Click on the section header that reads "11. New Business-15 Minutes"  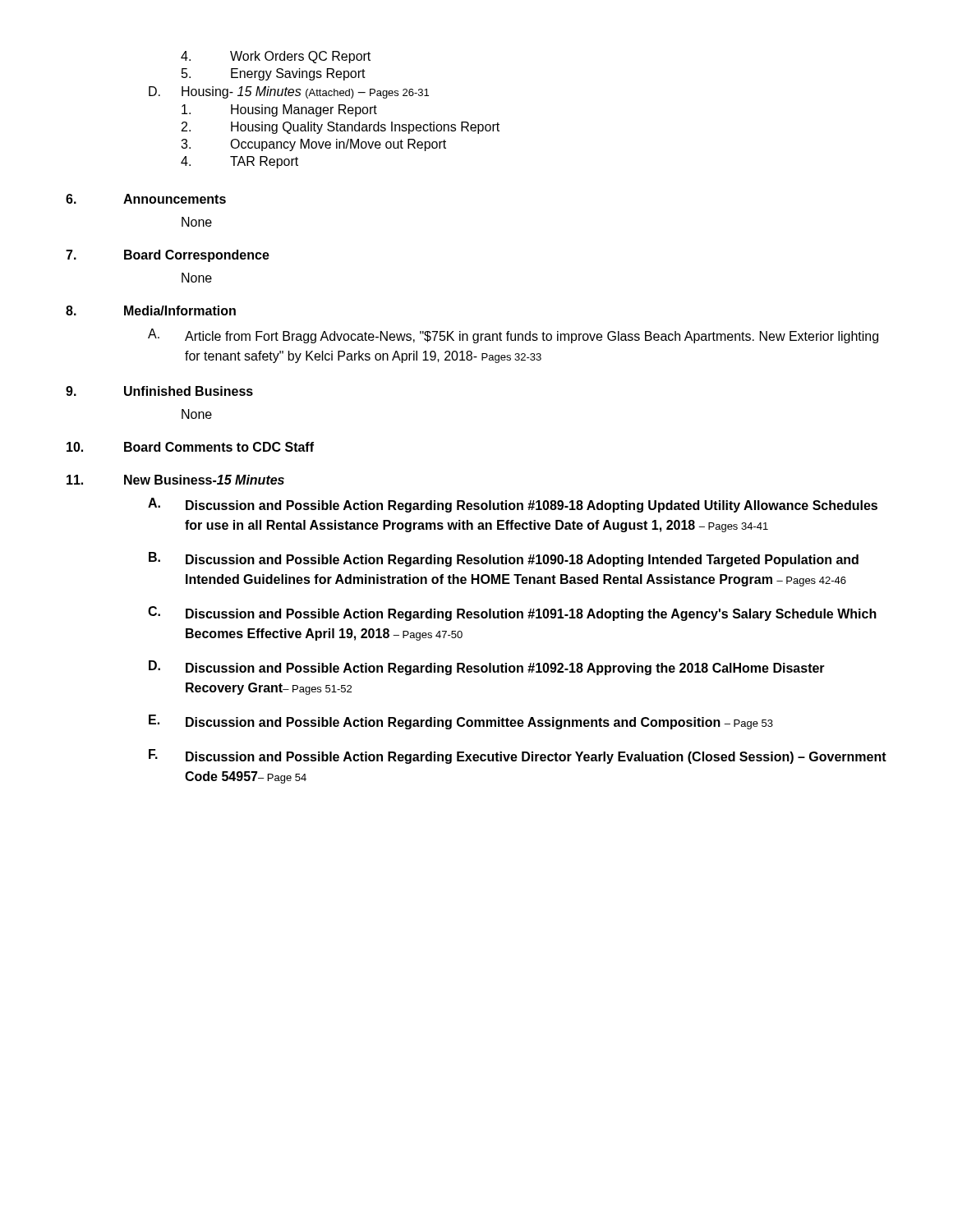(175, 480)
